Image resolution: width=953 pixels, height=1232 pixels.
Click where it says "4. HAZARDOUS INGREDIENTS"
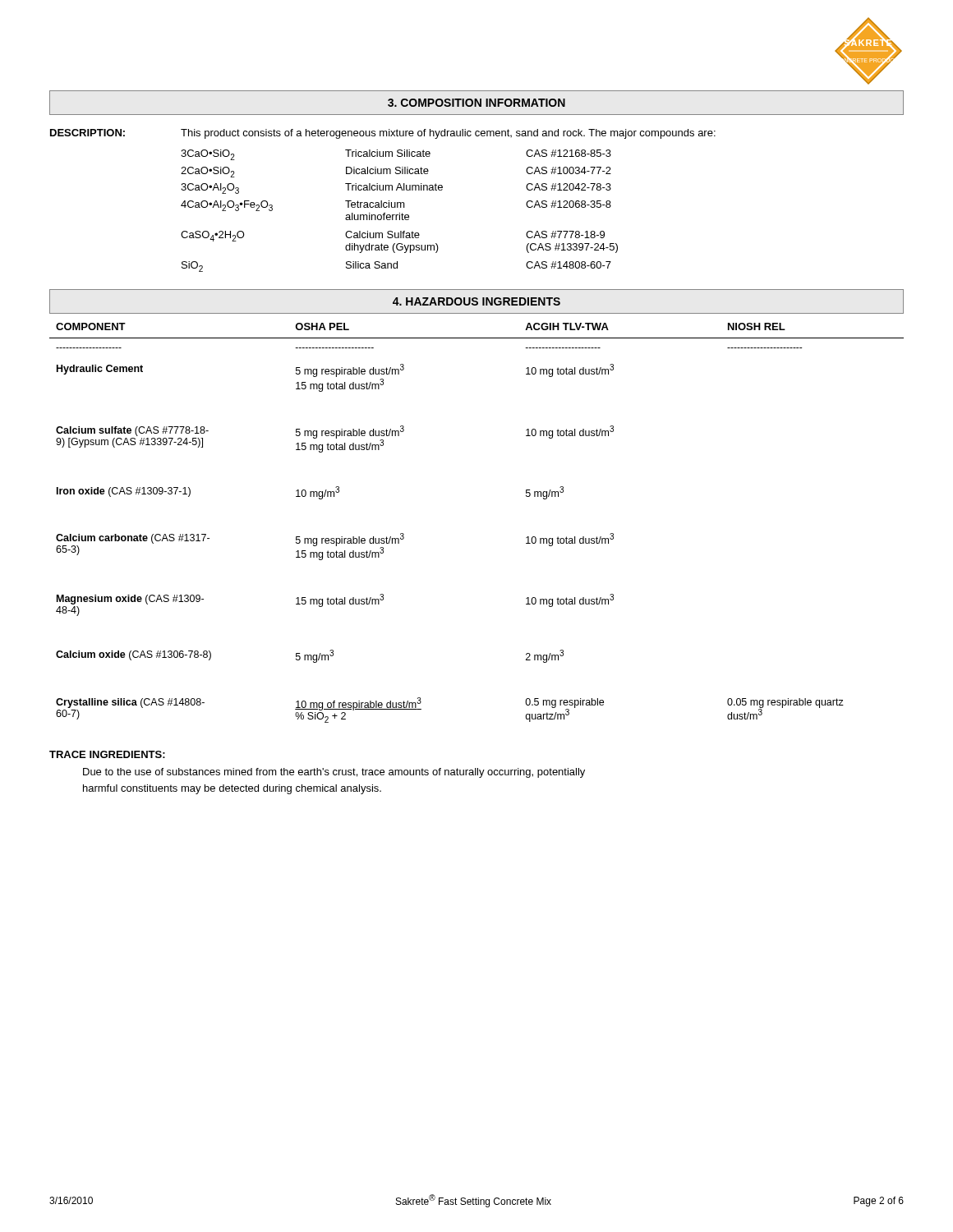pos(476,302)
